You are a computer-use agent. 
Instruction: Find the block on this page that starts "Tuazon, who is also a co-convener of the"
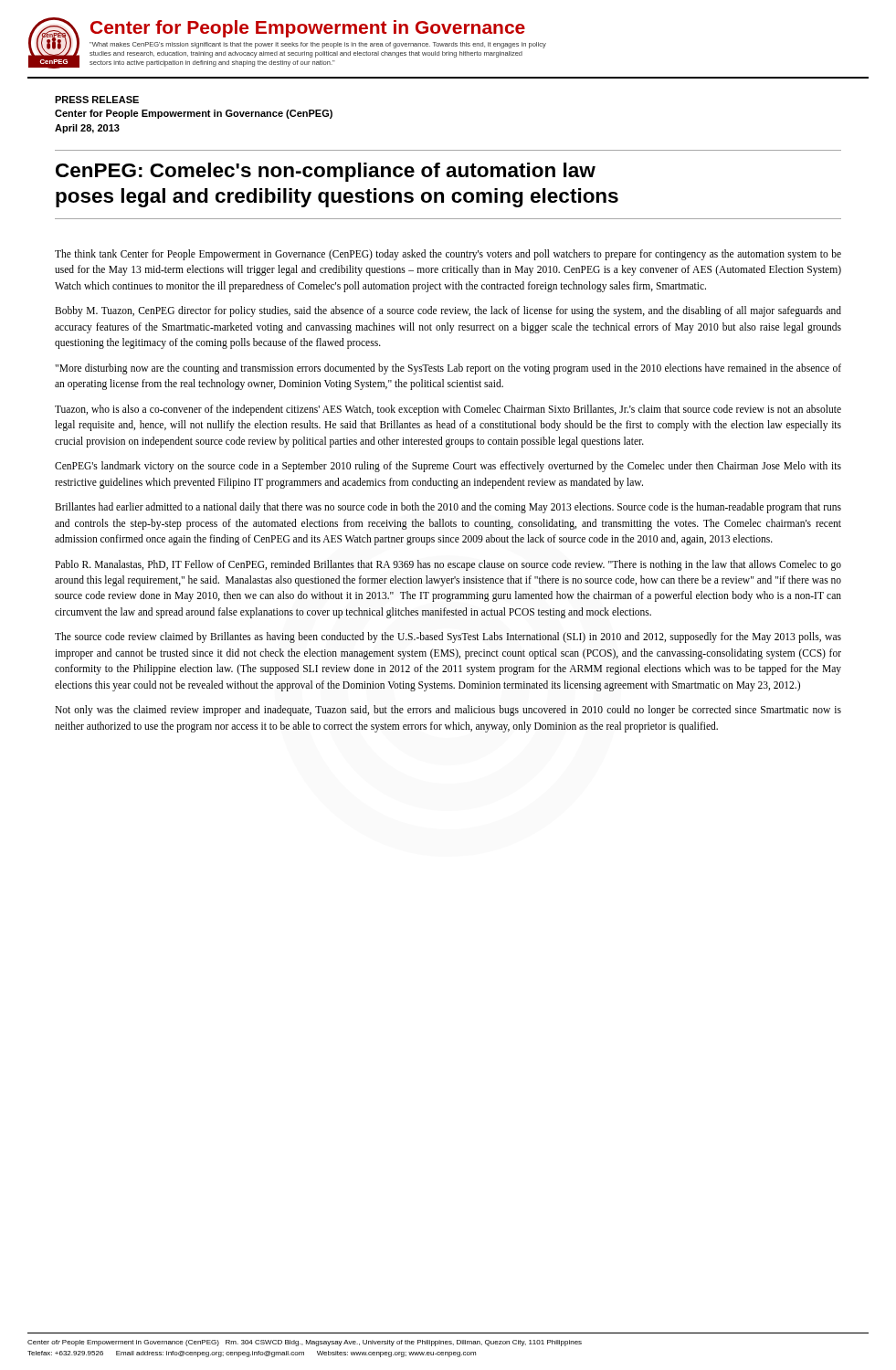coord(448,425)
